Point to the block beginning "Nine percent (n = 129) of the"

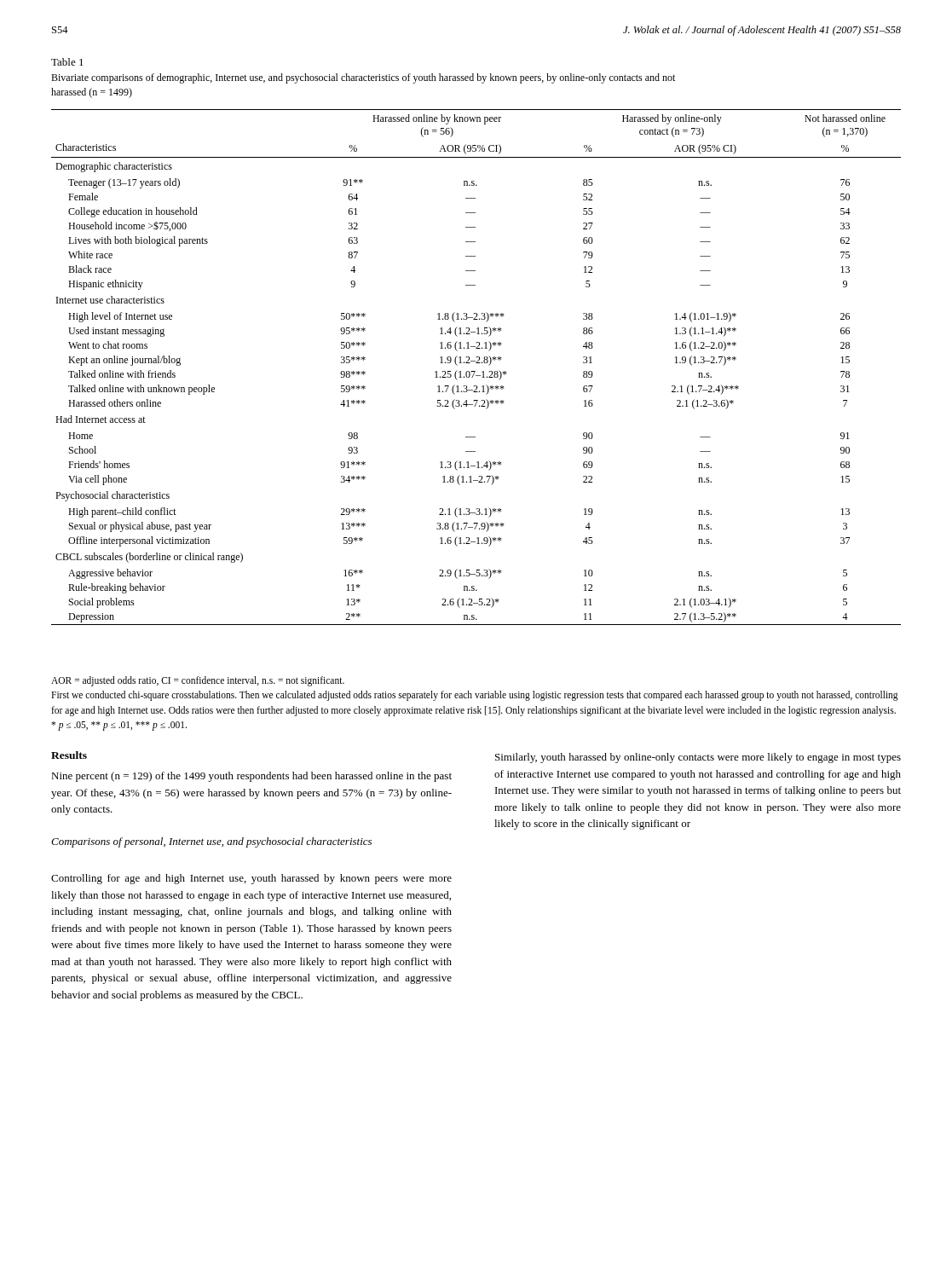251,792
